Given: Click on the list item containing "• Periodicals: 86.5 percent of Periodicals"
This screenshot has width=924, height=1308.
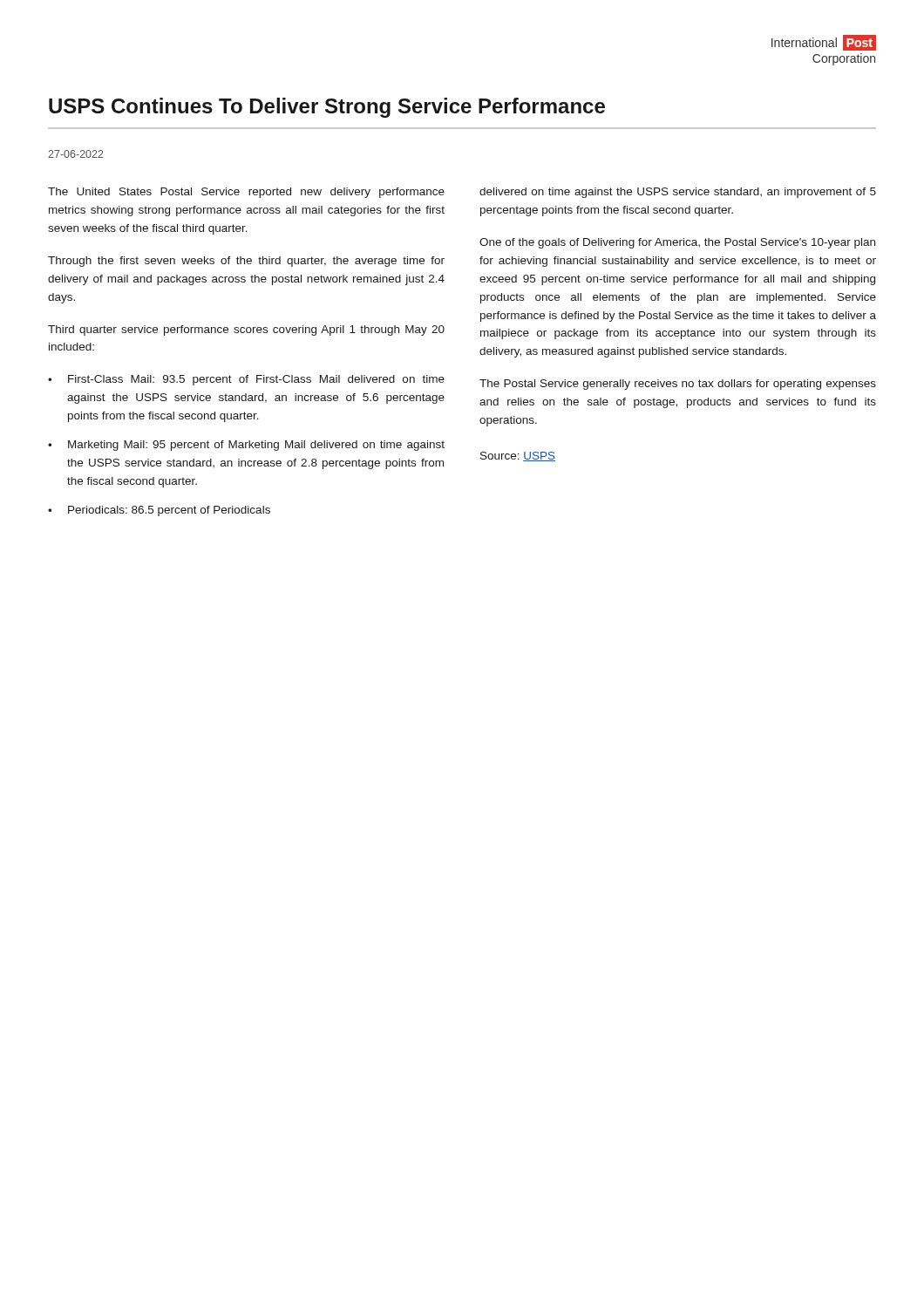Looking at the screenshot, I should [246, 511].
